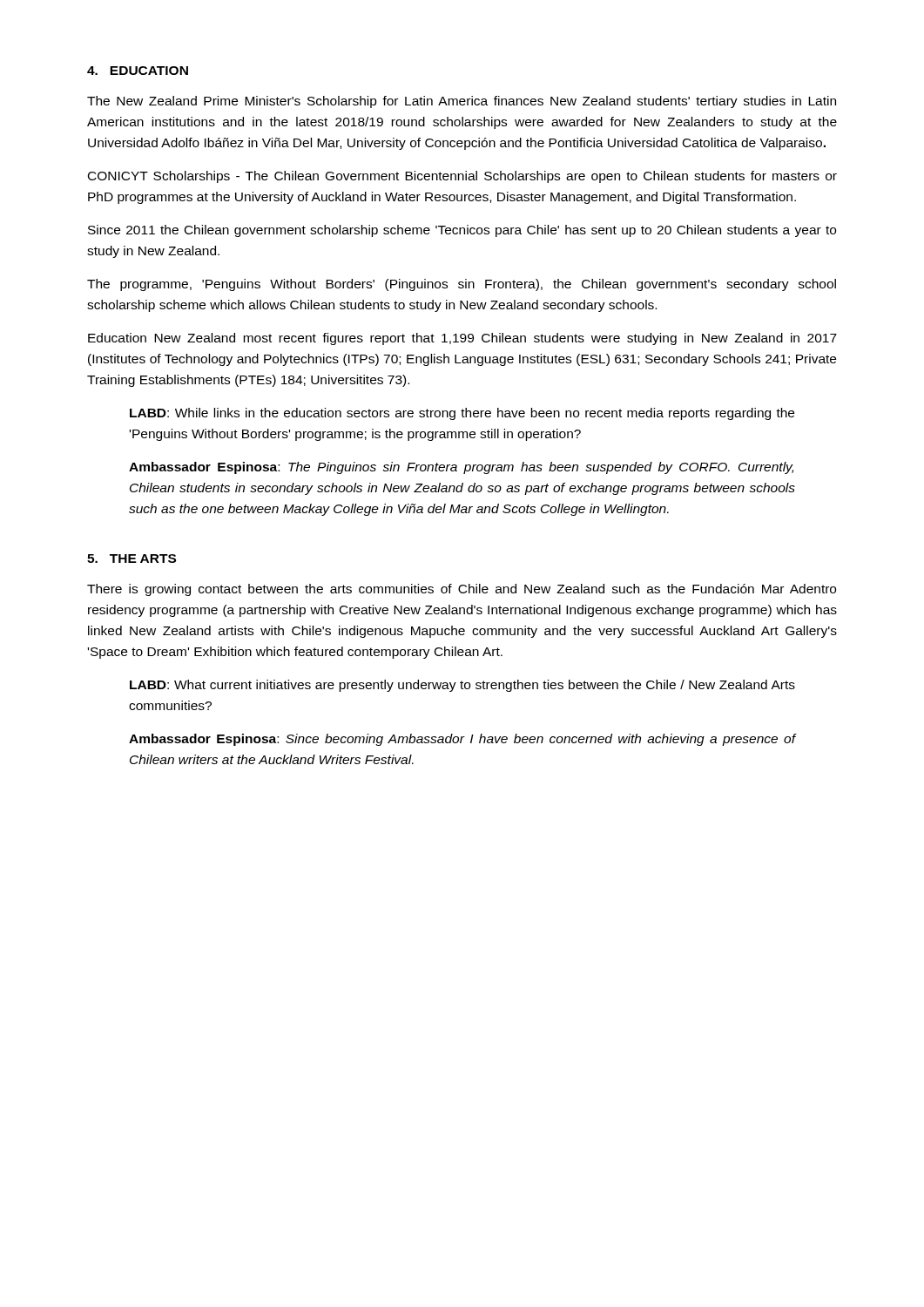
Task: Find the passage starting "Ambassador Espinosa: Since becoming Ambassador"
Action: coord(462,749)
